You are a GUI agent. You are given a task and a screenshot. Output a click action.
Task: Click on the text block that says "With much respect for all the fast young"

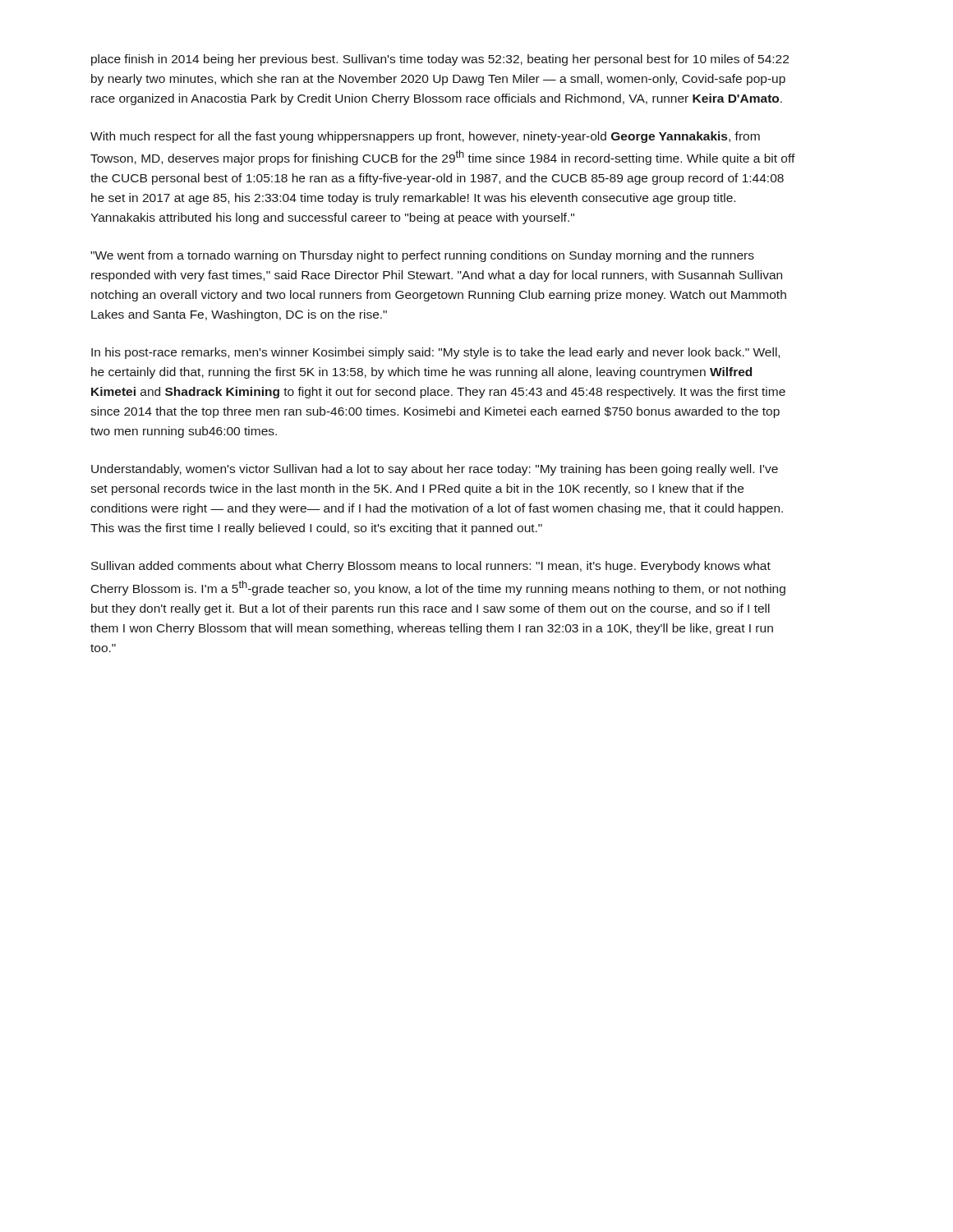point(443,177)
